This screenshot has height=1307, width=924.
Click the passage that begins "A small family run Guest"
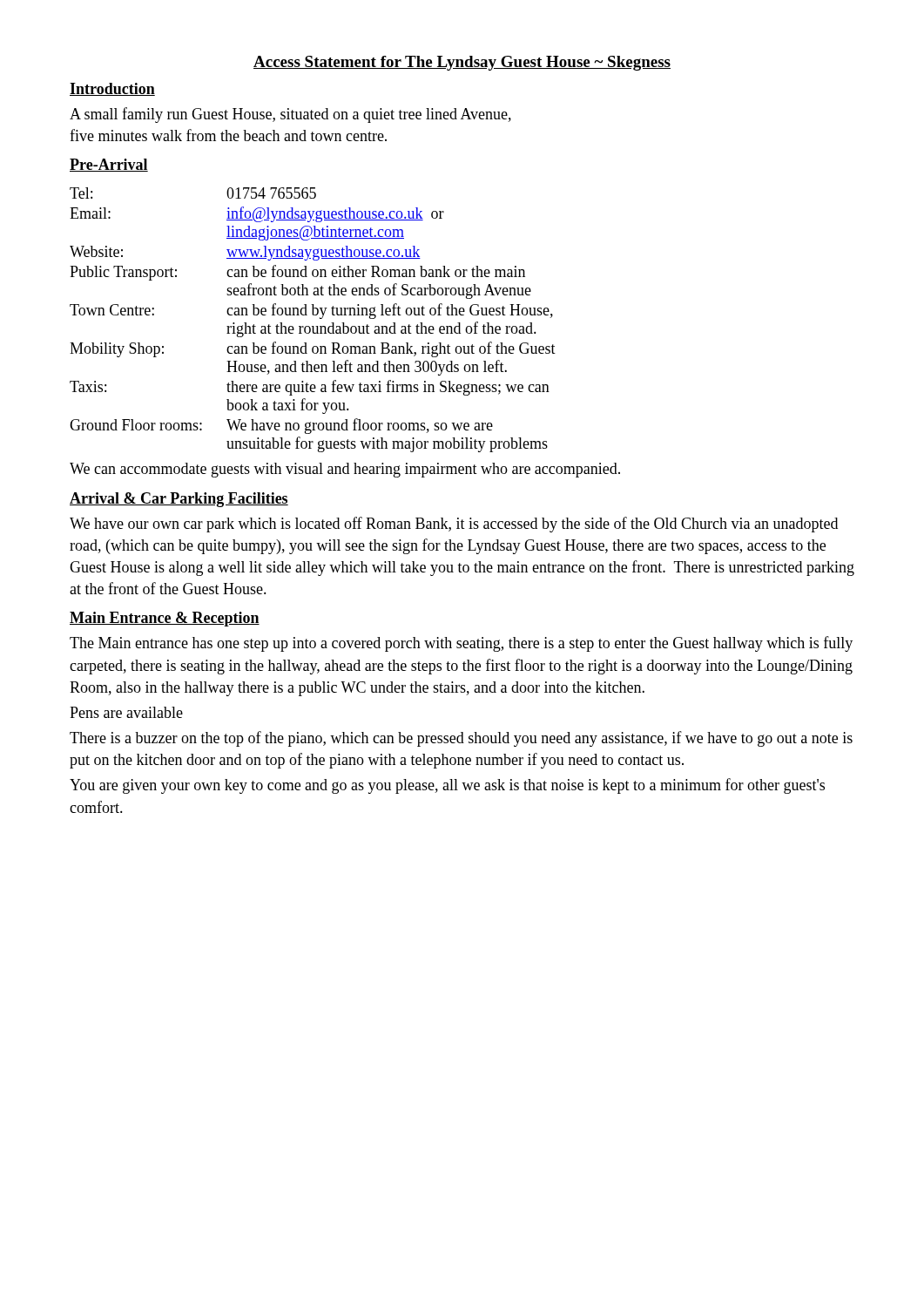point(291,125)
